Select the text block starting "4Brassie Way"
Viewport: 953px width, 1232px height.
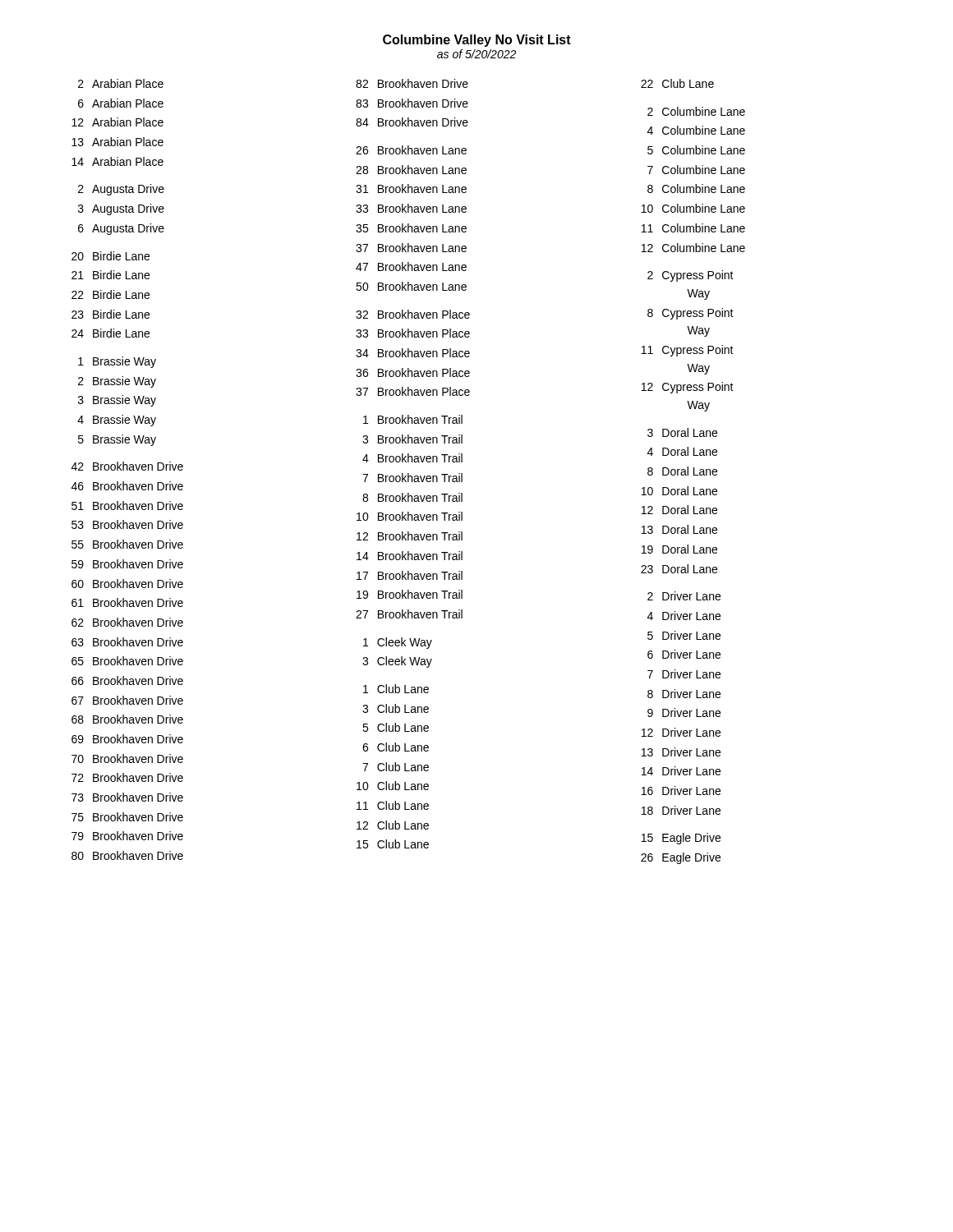point(107,420)
